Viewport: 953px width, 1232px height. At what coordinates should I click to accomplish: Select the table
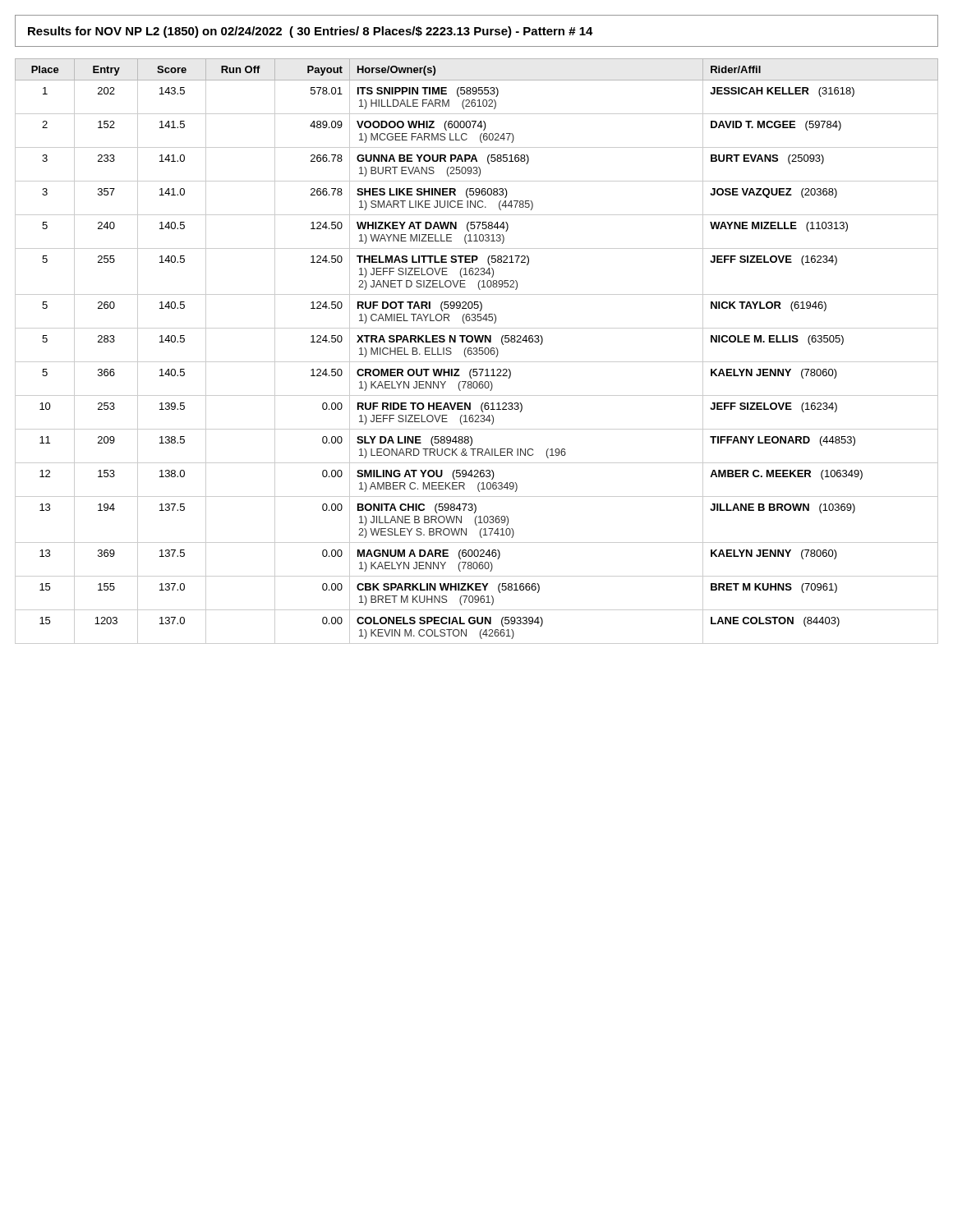[x=476, y=351]
